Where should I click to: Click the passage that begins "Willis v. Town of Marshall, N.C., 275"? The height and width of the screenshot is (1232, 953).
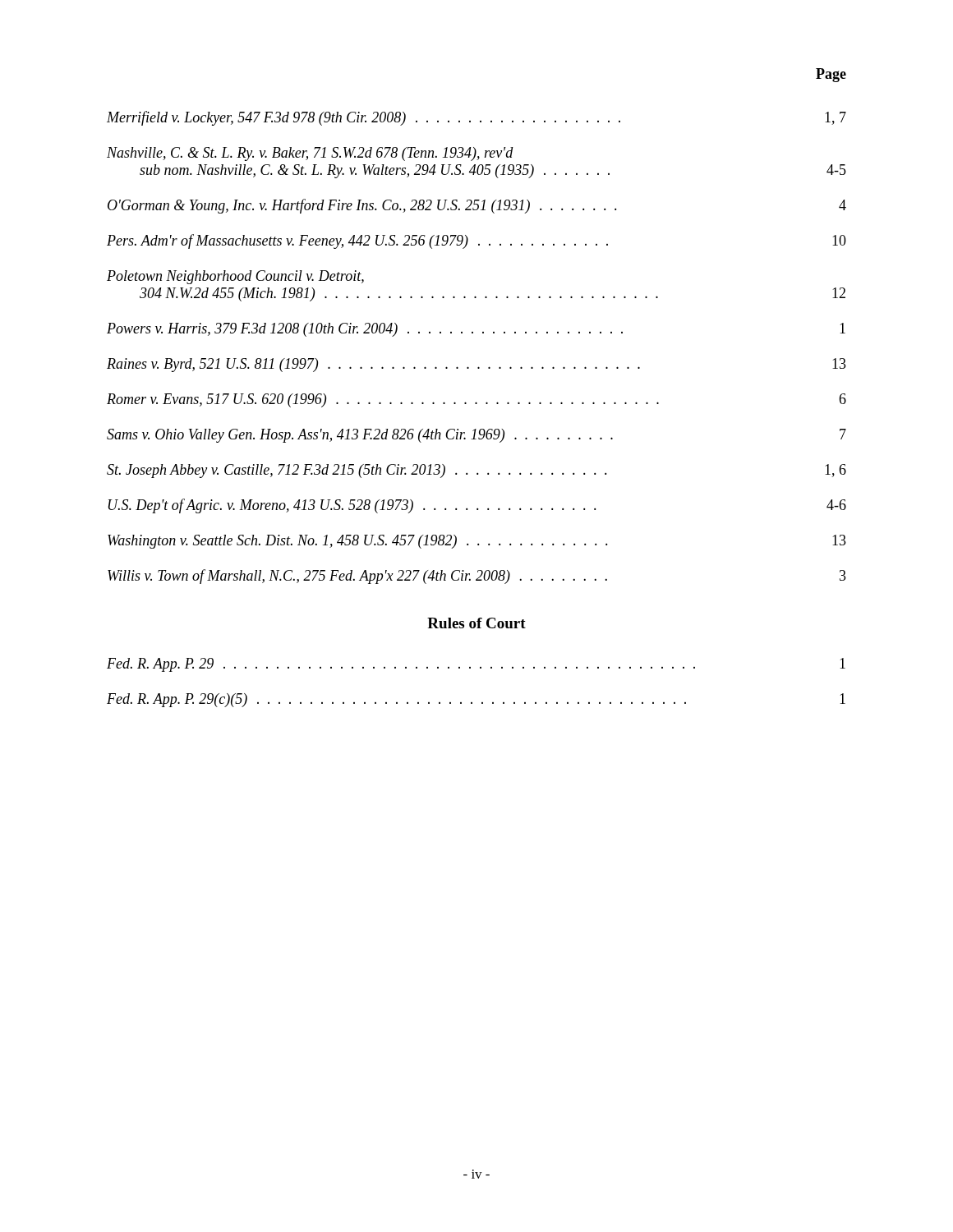pyautogui.click(x=476, y=576)
